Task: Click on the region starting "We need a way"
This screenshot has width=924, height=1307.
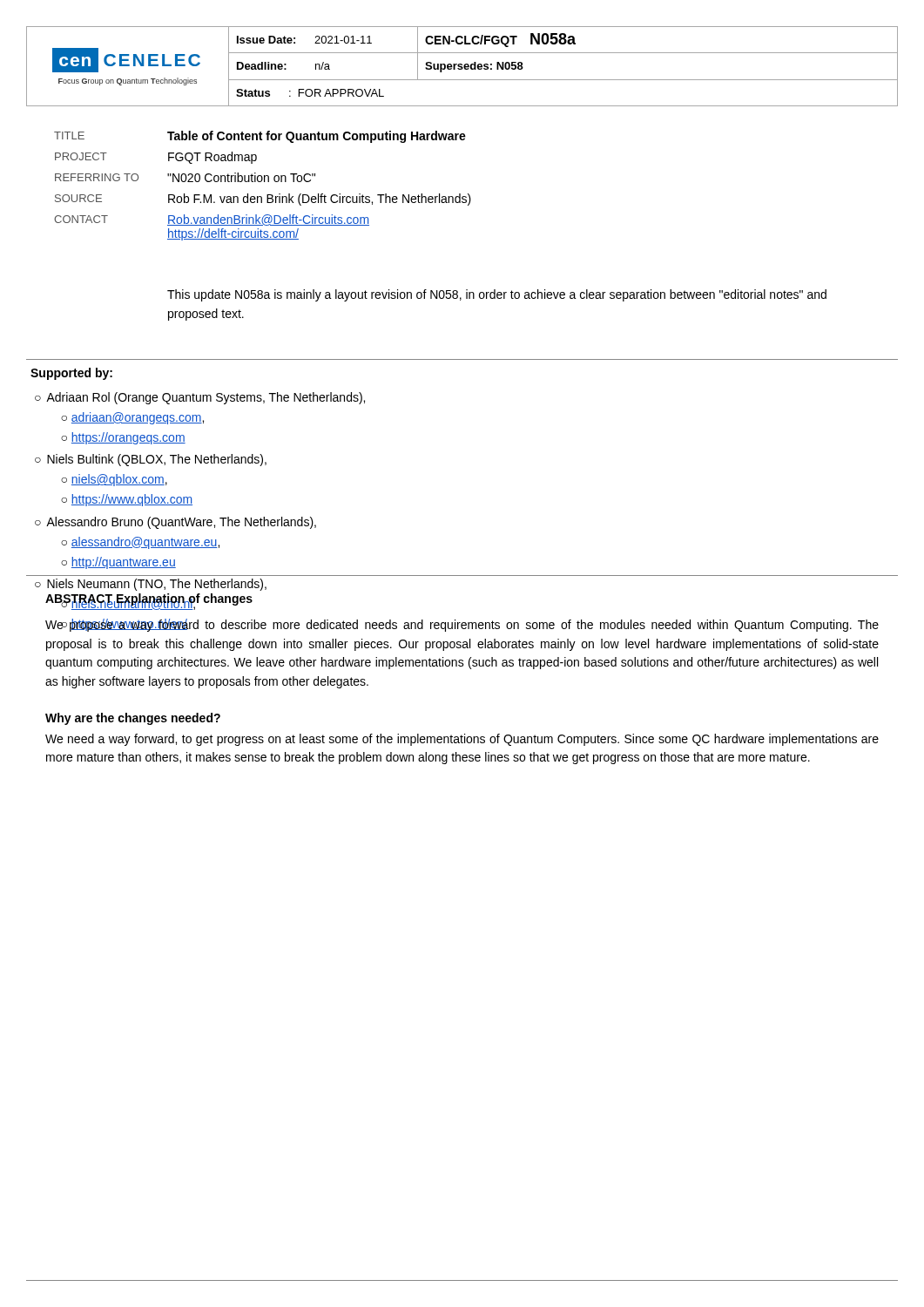Action: click(462, 748)
